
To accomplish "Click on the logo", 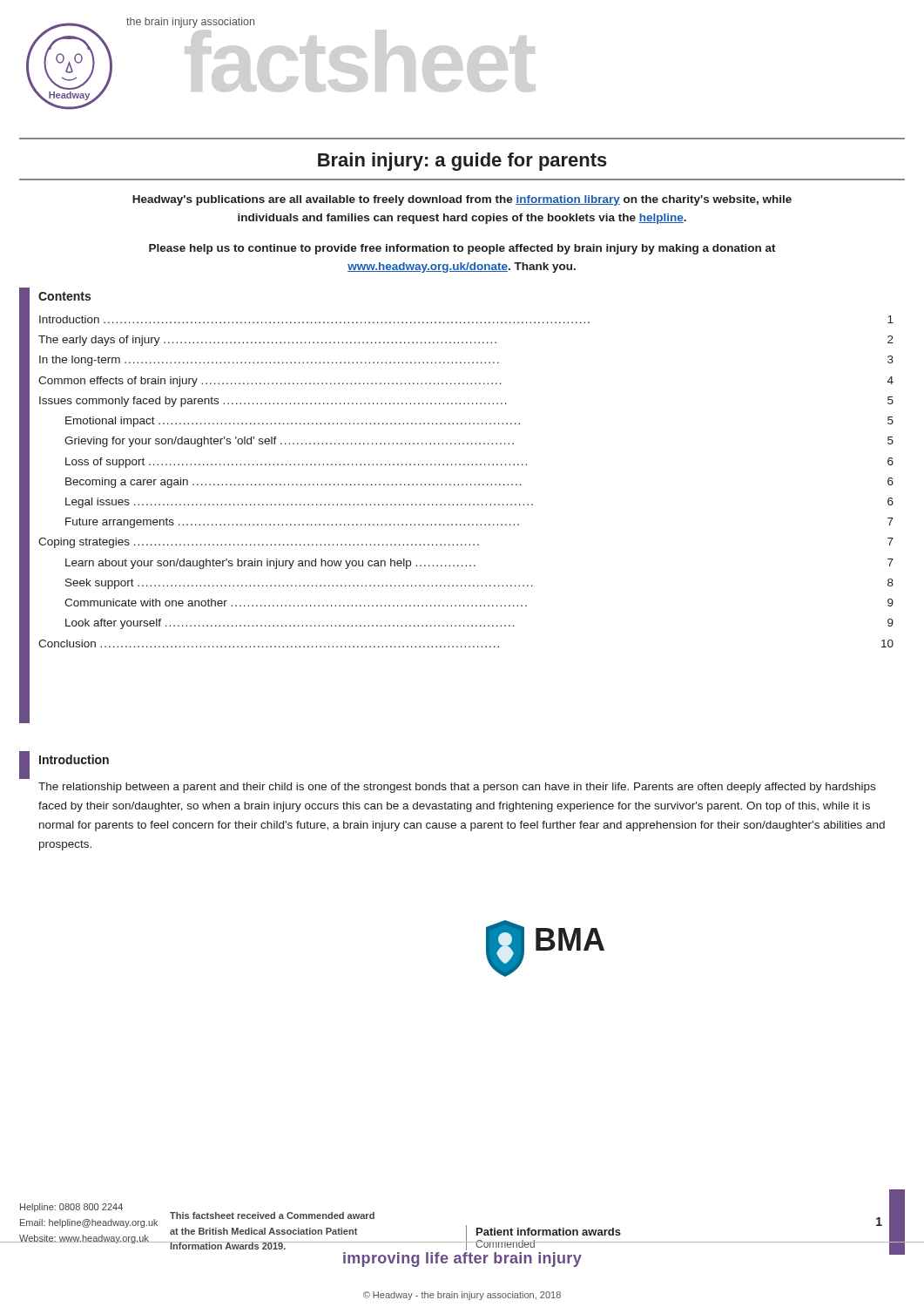I will (x=566, y=948).
